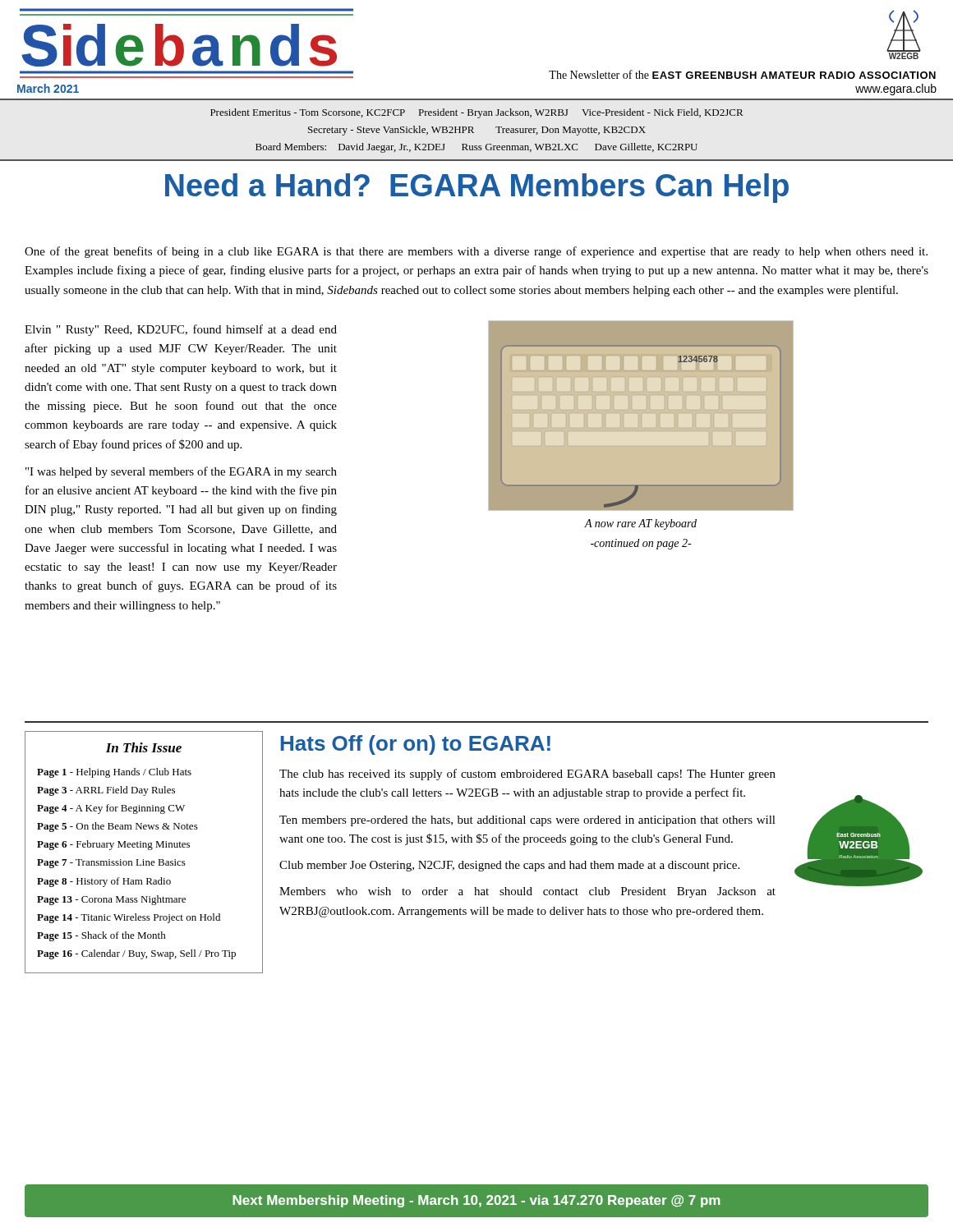Where is the passage that starts "Page 3 - ARRL Field"?

pyautogui.click(x=106, y=790)
